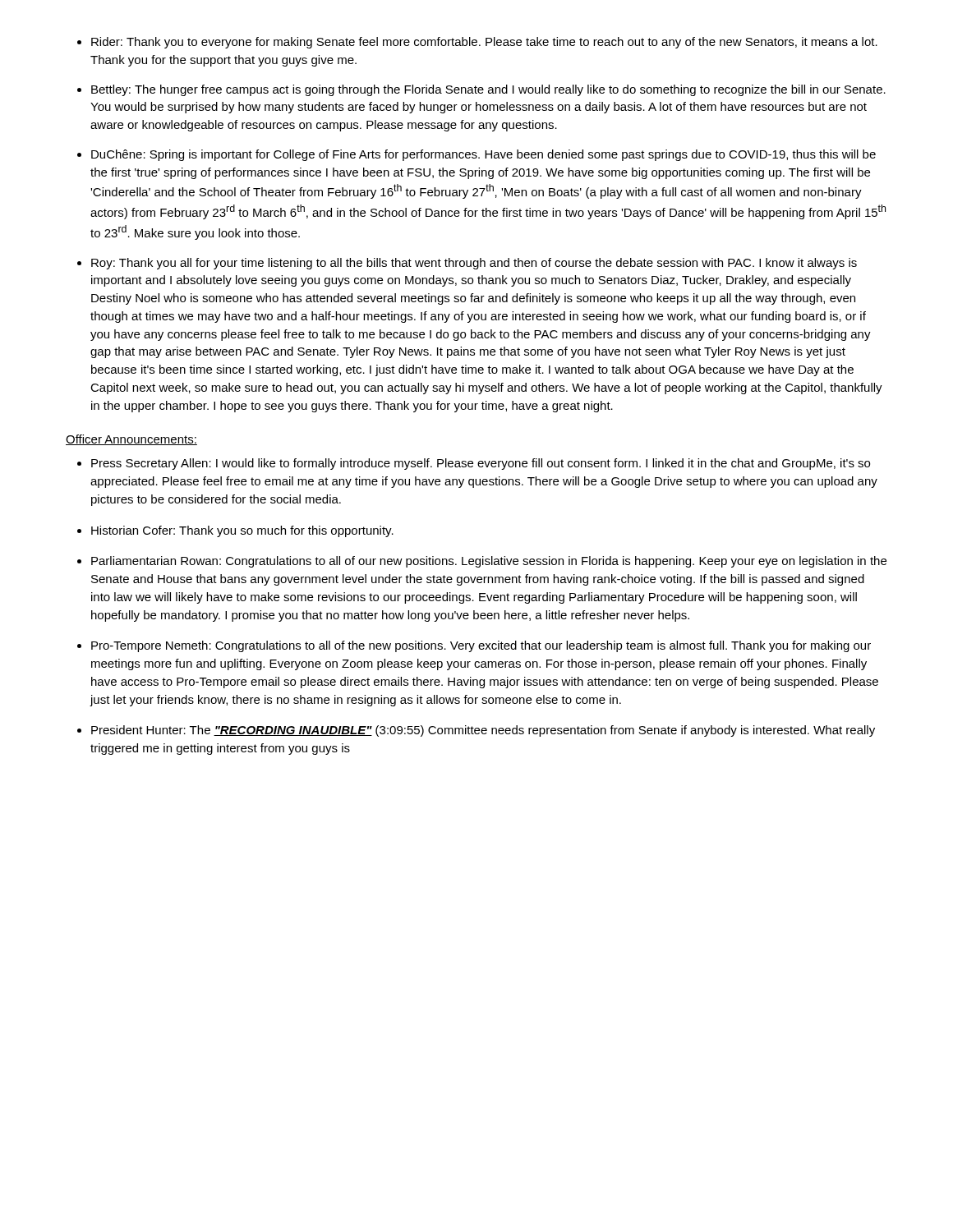
Task: Where does it say "Officer Announcements:"?
Action: pos(131,439)
